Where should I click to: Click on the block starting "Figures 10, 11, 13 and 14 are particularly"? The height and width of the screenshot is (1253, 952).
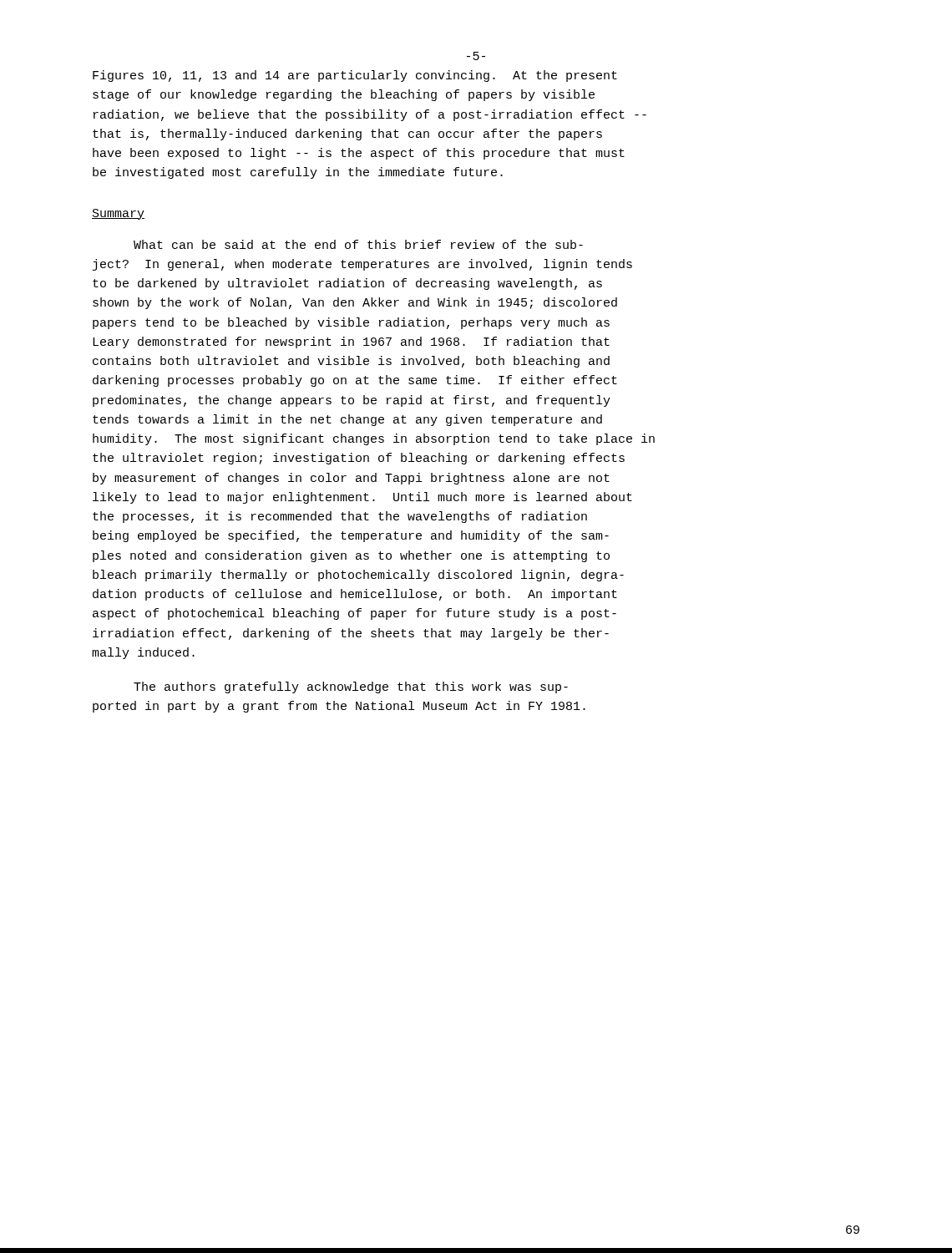point(370,125)
